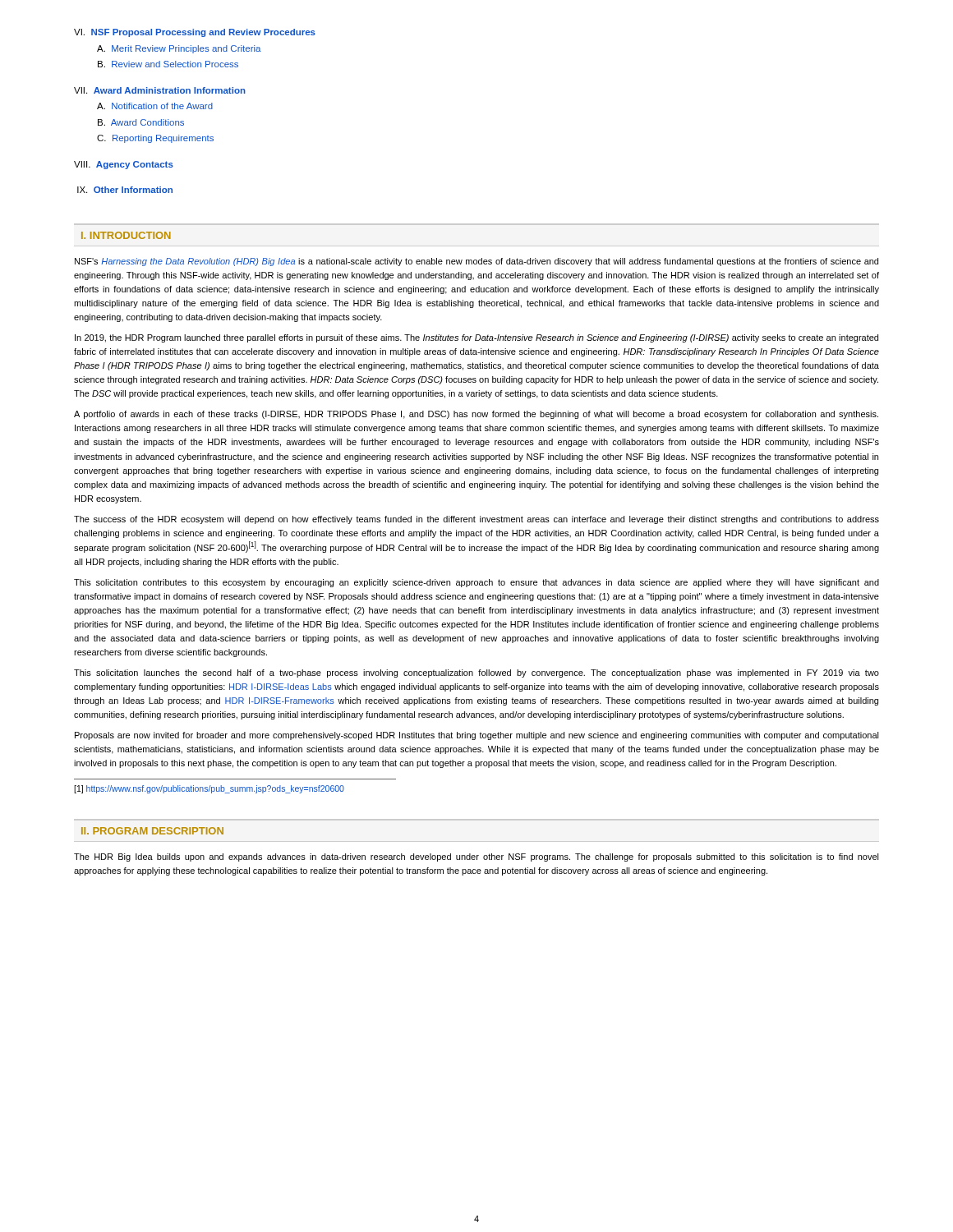
Task: Locate the list item that reads "VIII. Agency Contacts"
Action: 124,165
